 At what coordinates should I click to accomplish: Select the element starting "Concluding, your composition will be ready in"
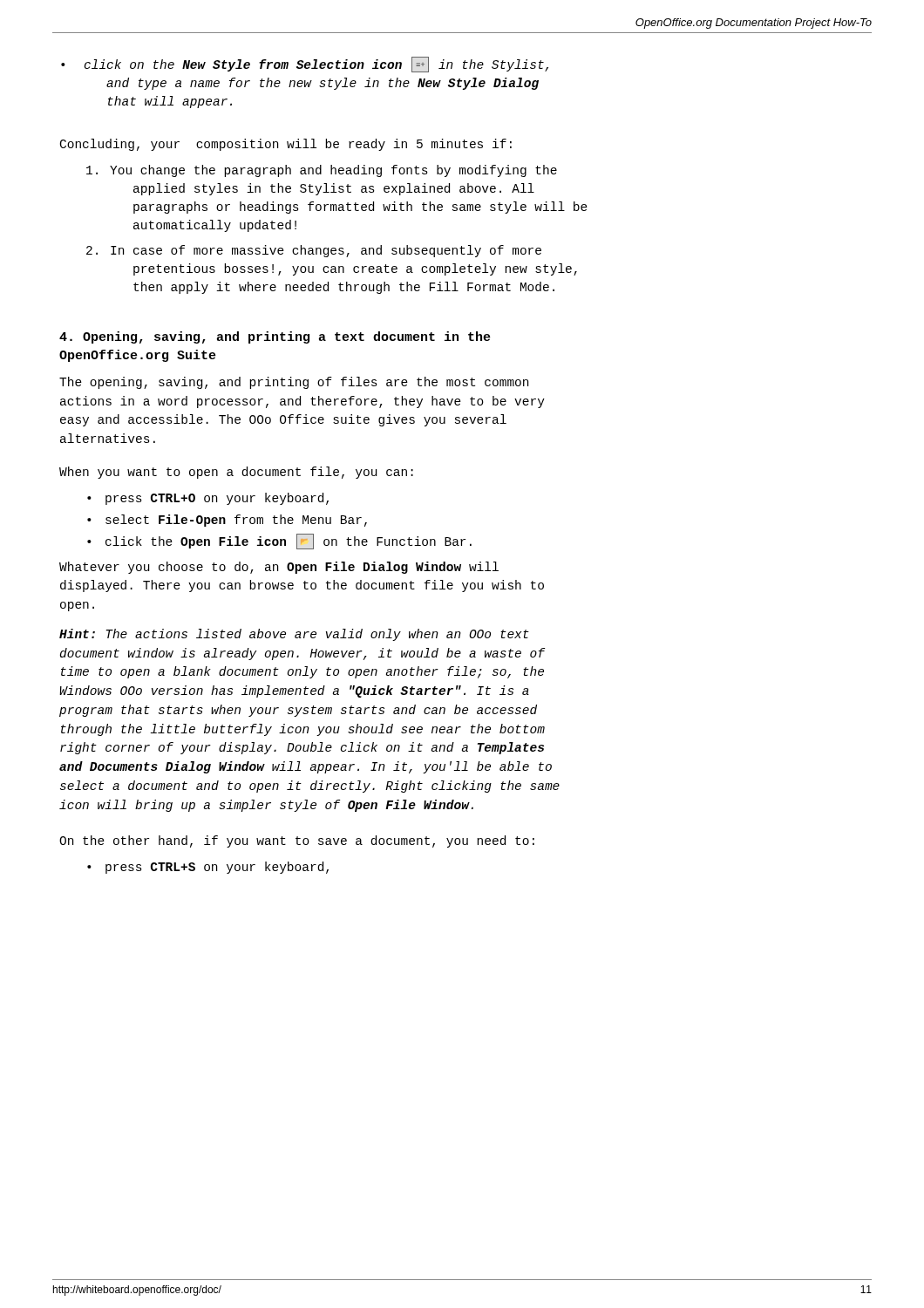(287, 145)
